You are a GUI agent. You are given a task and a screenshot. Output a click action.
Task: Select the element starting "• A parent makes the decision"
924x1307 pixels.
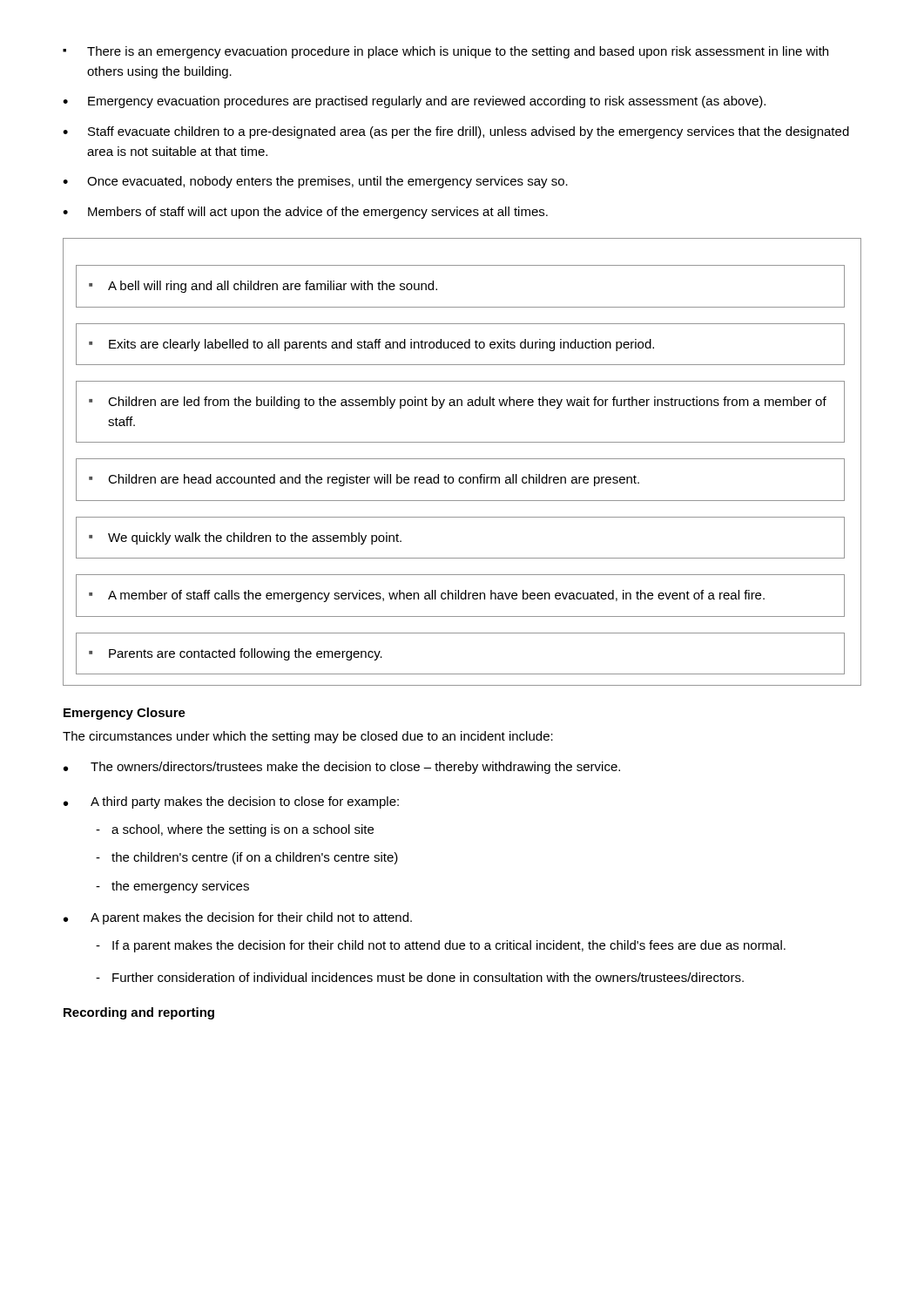pos(238,918)
